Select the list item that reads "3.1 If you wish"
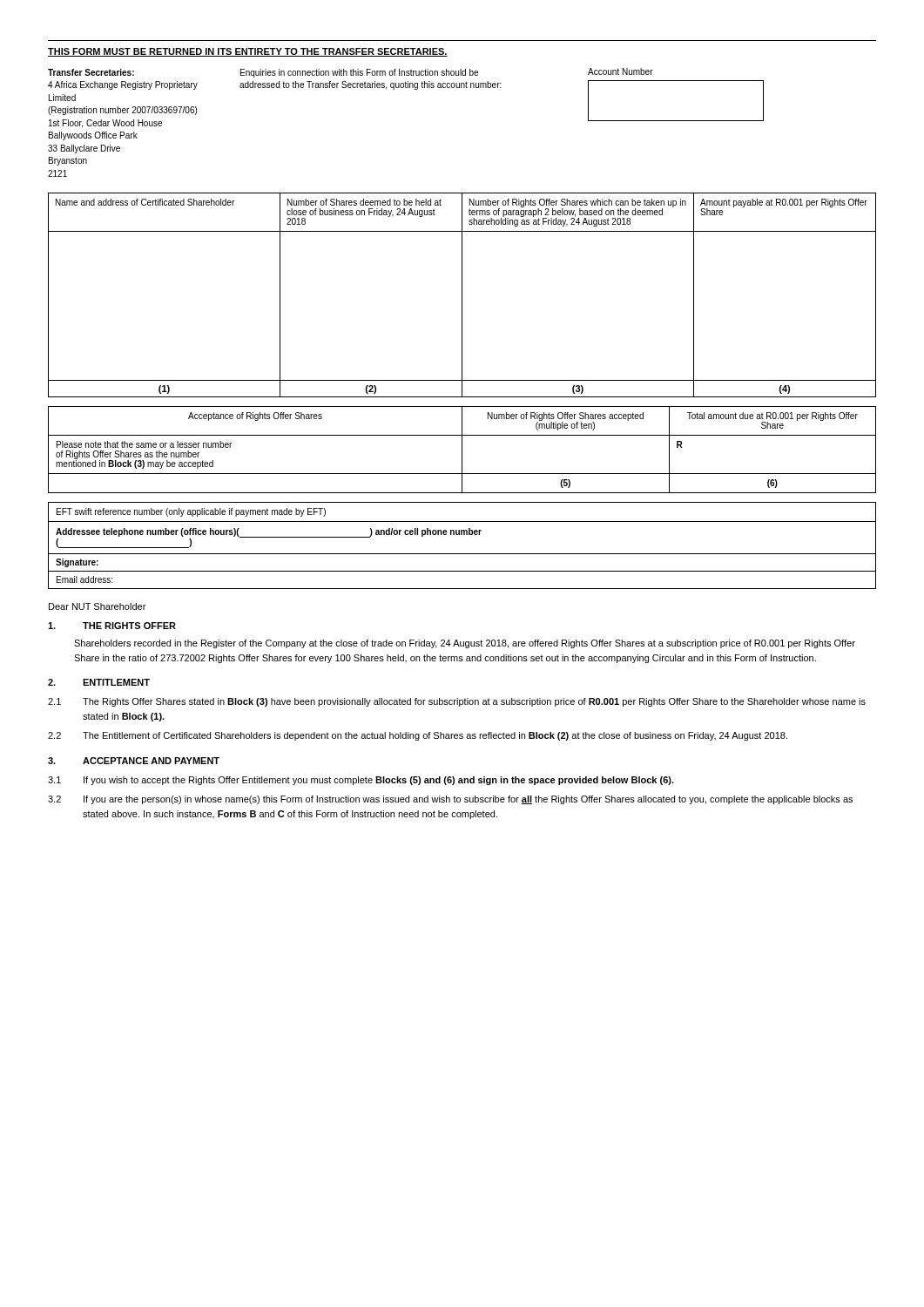 [462, 780]
